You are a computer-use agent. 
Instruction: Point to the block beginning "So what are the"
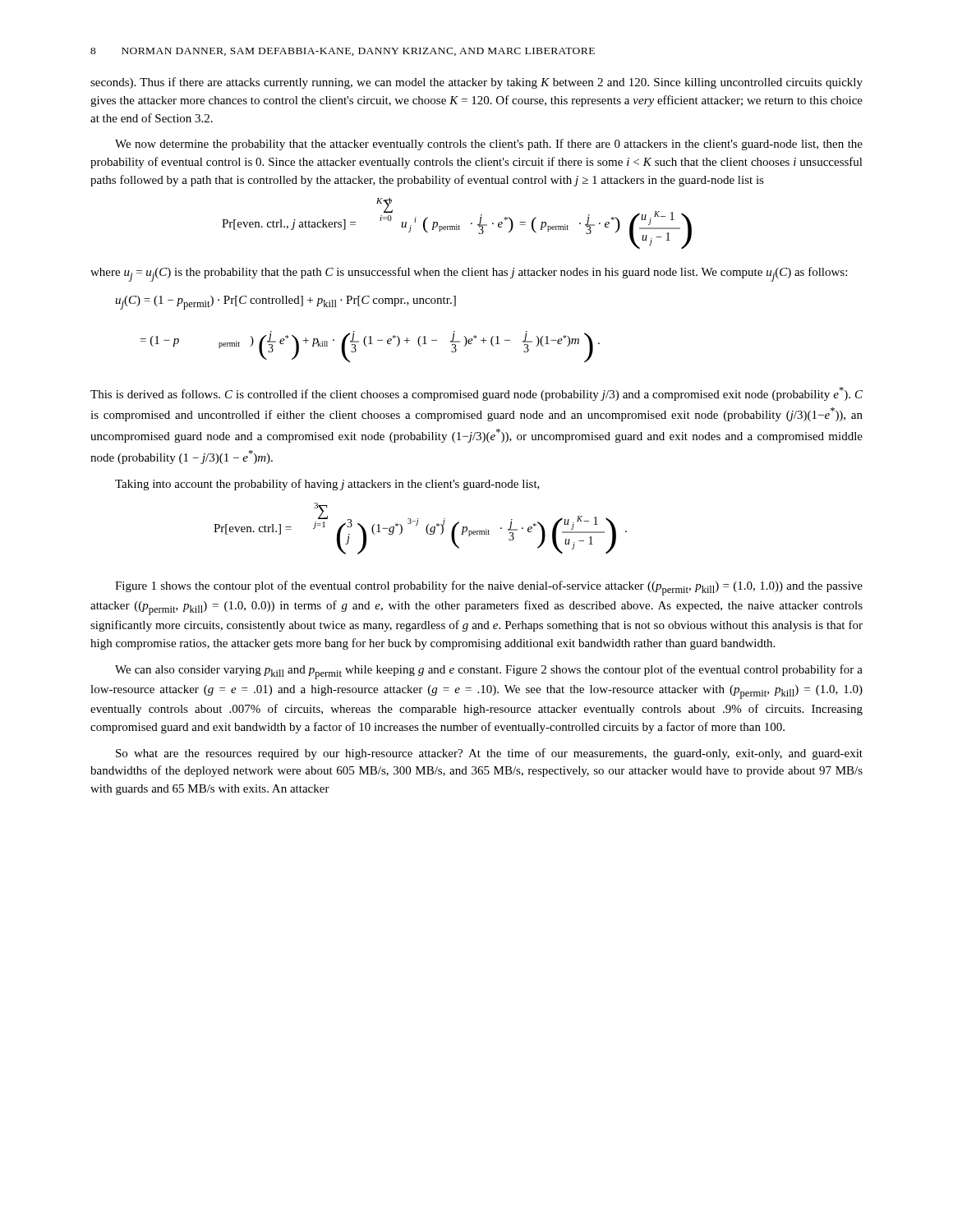tap(476, 771)
